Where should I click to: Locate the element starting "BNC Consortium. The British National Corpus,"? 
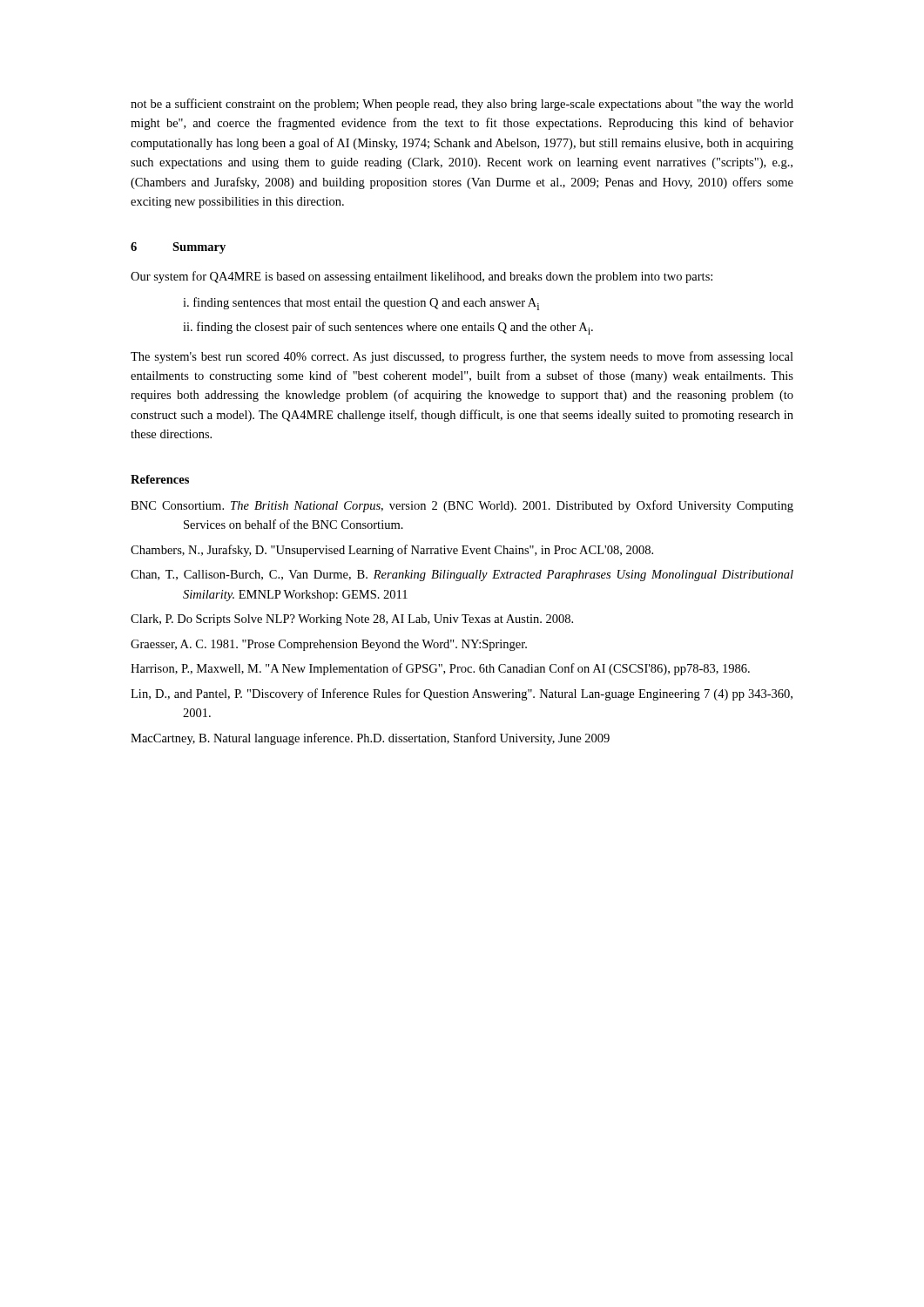(462, 515)
